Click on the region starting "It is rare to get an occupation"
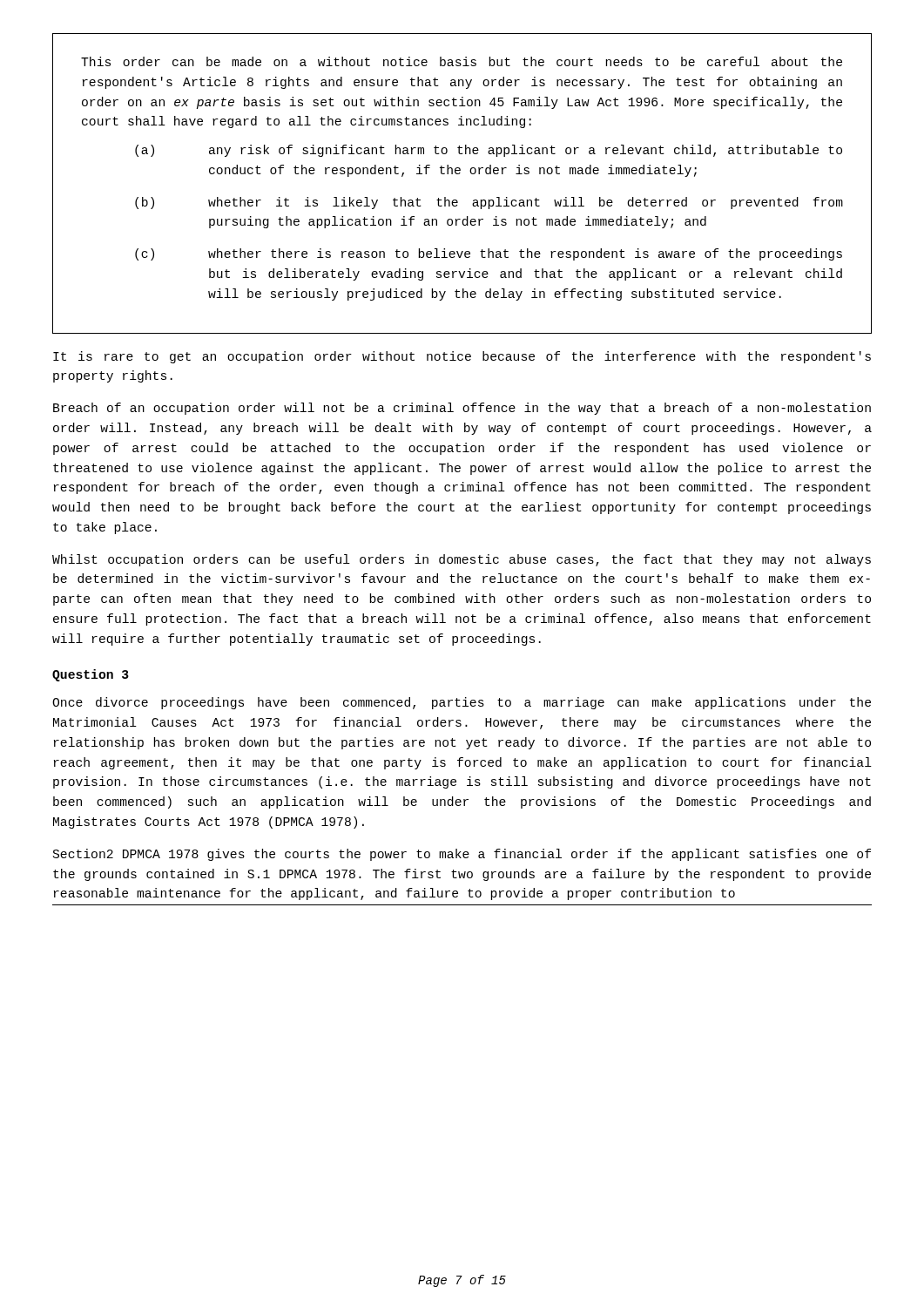The height and width of the screenshot is (1307, 924). (x=462, y=367)
